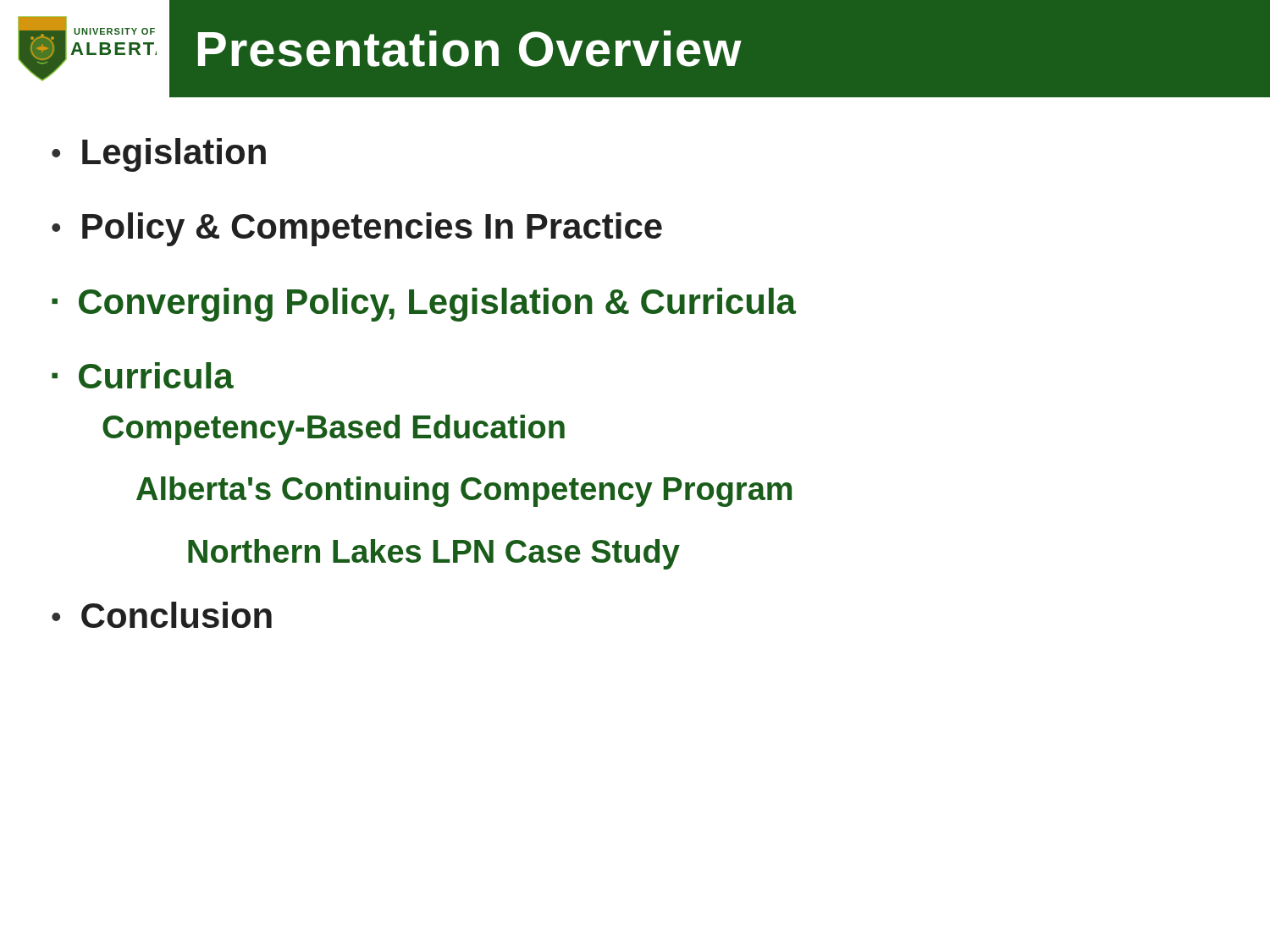Select the text block starting "• Conclusion"
The image size is (1270, 952).
point(162,617)
